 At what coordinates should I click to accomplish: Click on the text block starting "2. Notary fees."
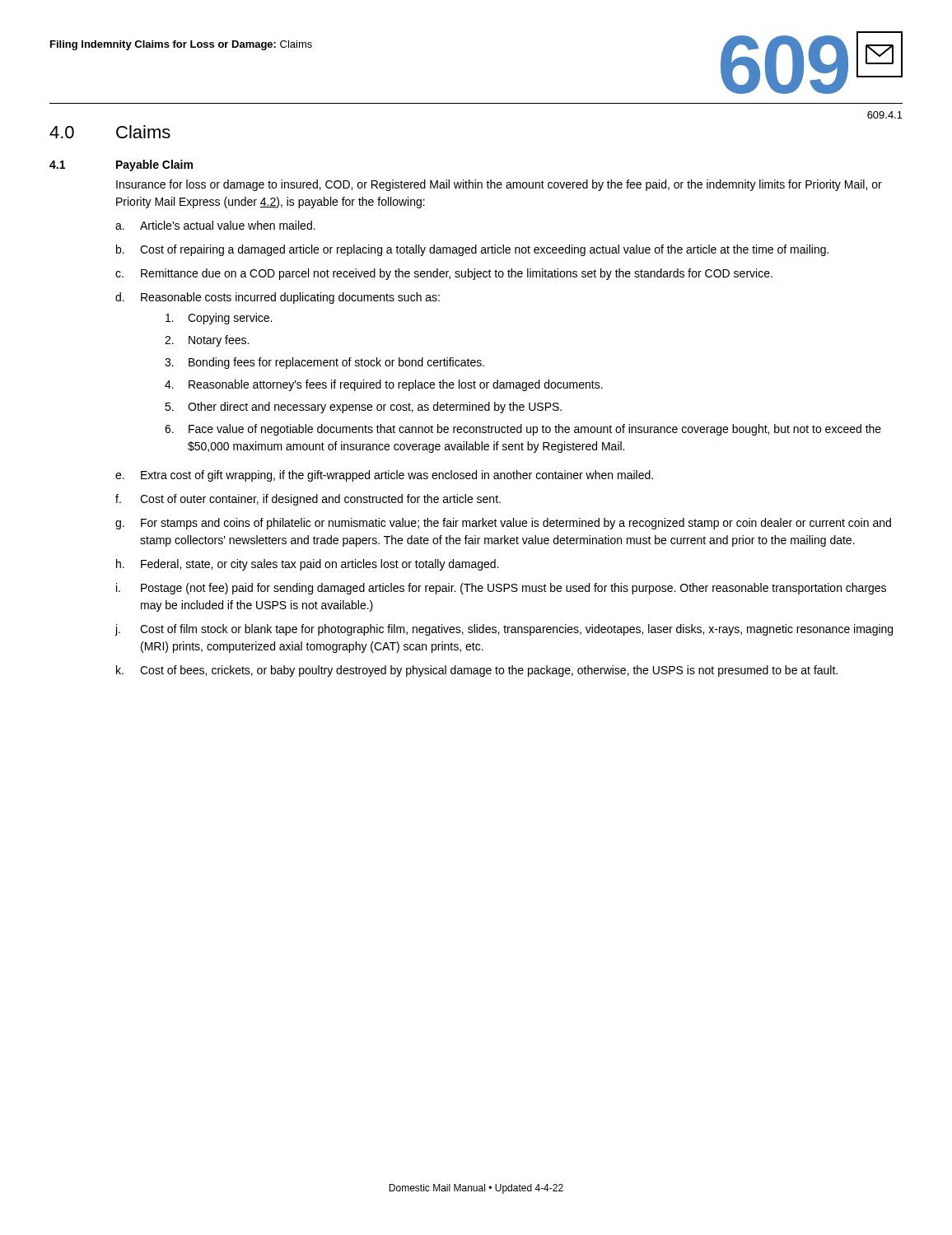pos(207,341)
